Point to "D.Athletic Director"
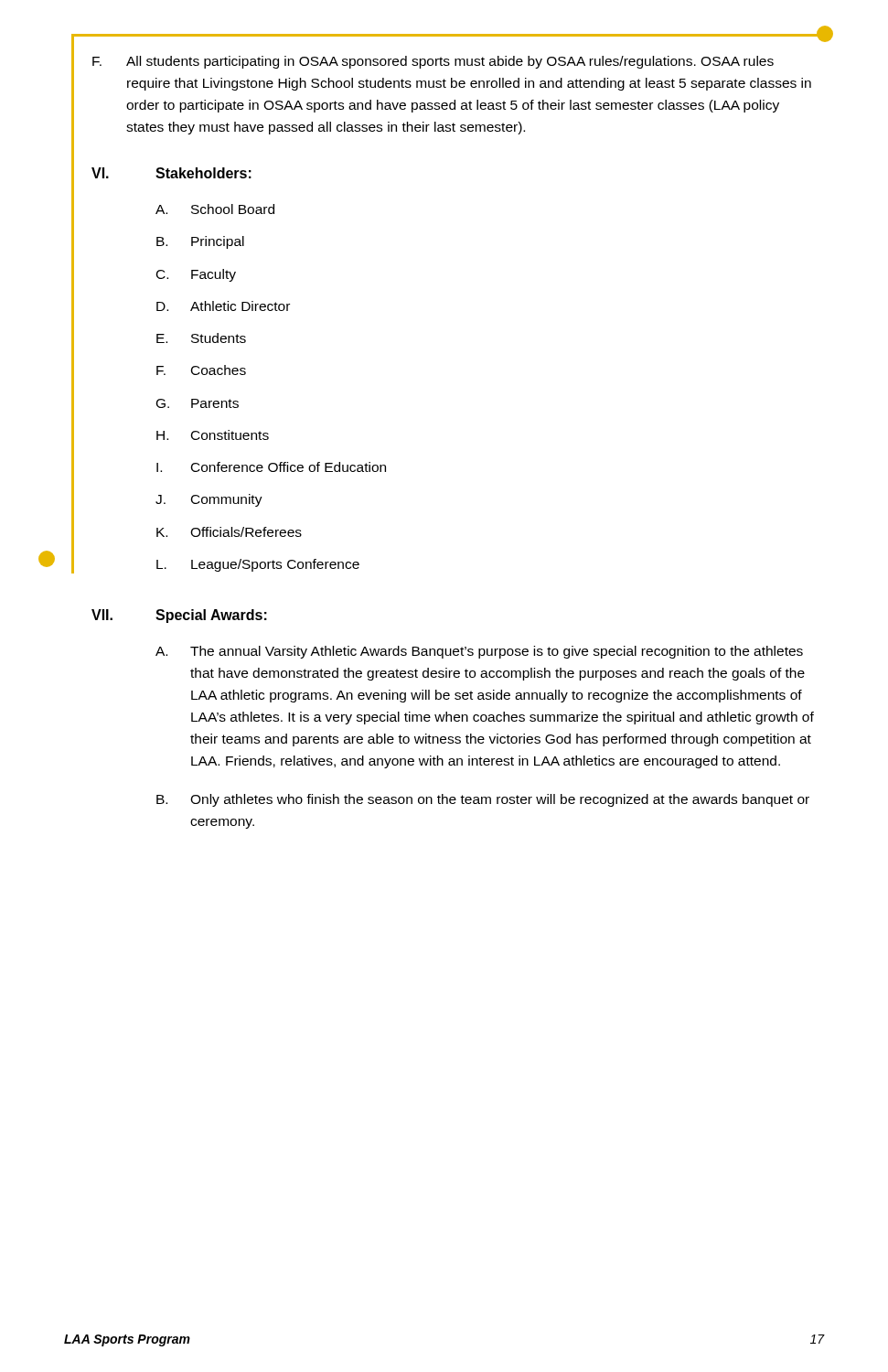The height and width of the screenshot is (1372, 888). point(223,306)
